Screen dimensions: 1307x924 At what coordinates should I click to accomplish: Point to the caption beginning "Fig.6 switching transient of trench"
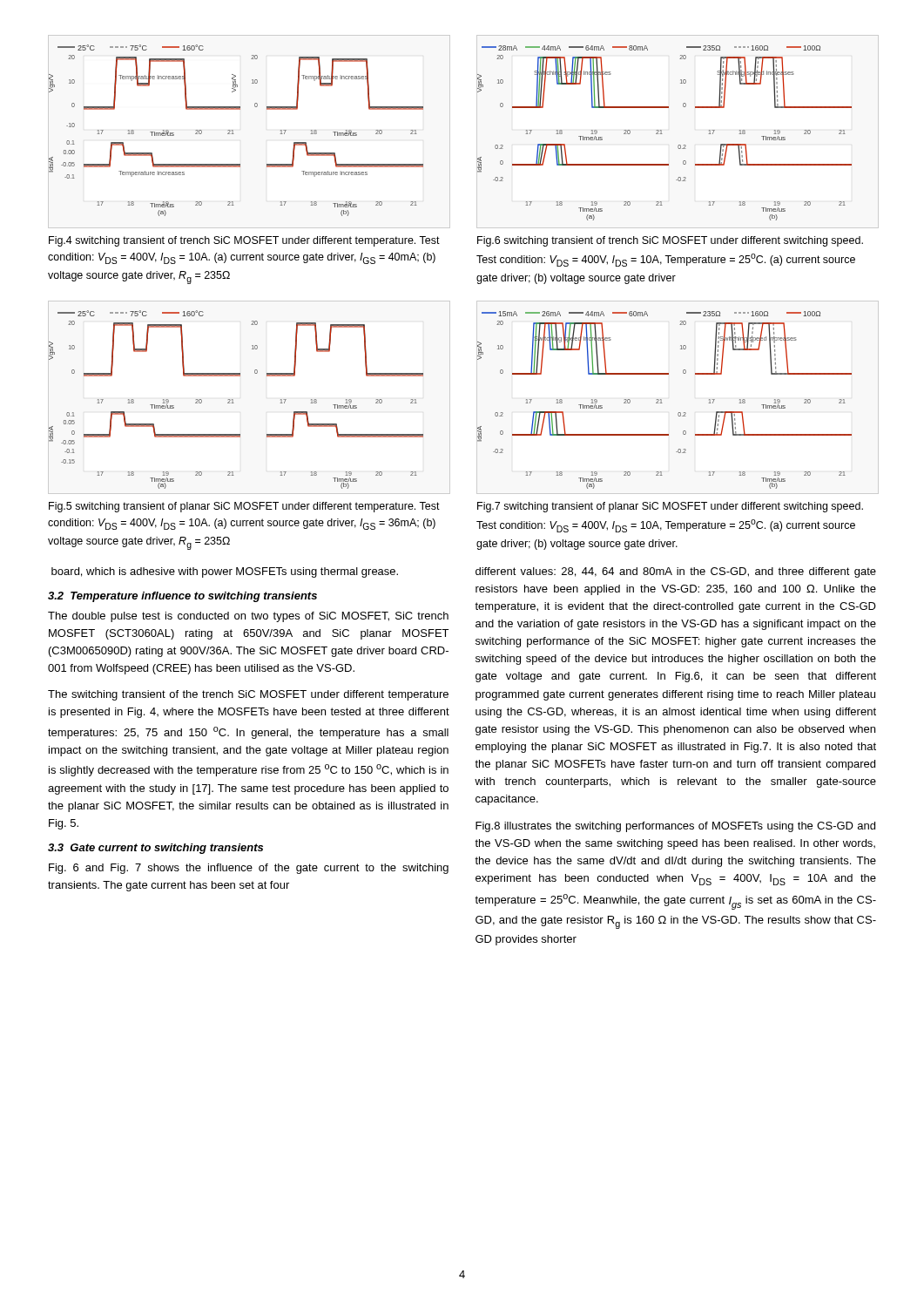pyautogui.click(x=670, y=259)
